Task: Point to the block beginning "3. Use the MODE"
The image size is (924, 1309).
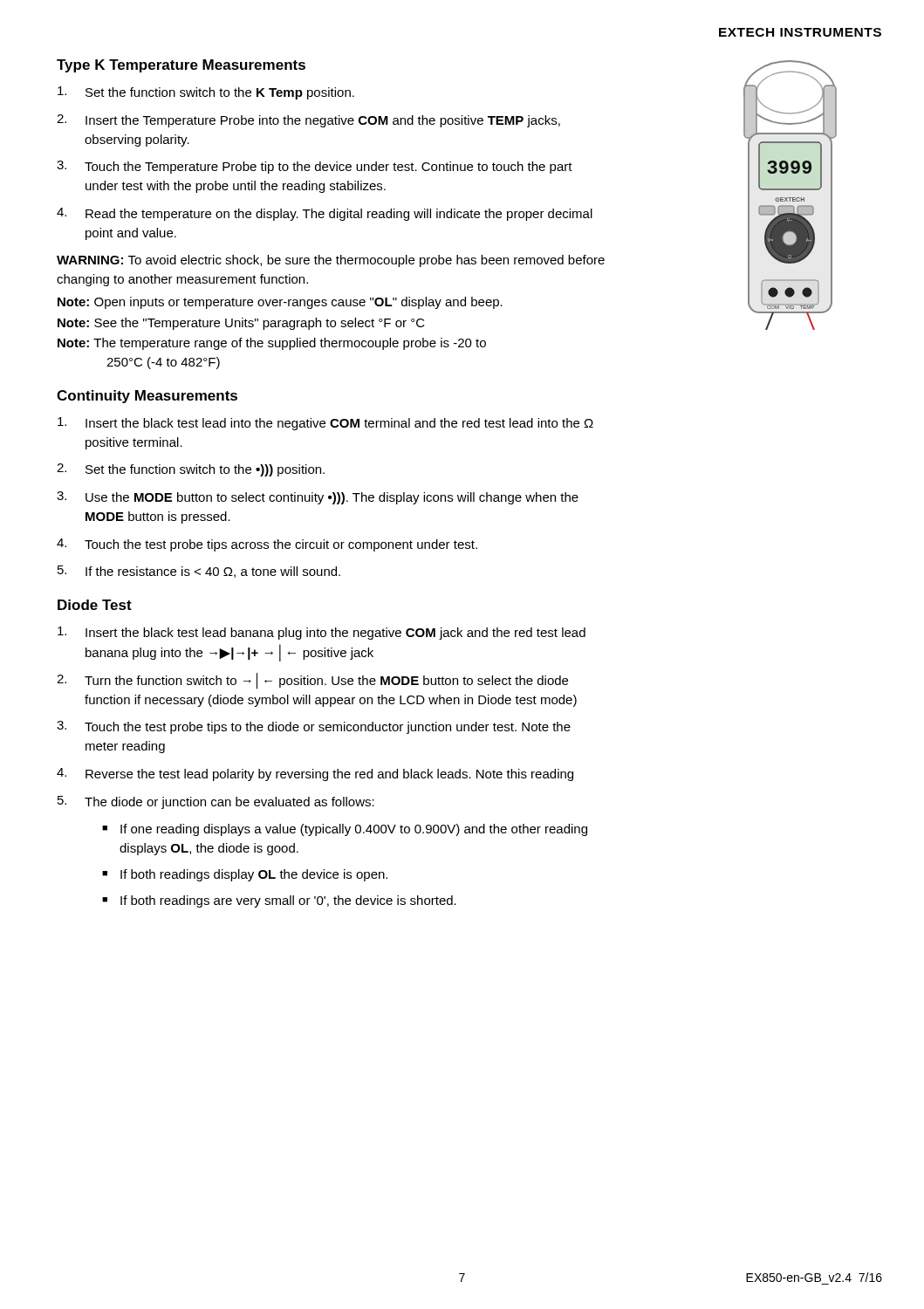Action: (x=332, y=507)
